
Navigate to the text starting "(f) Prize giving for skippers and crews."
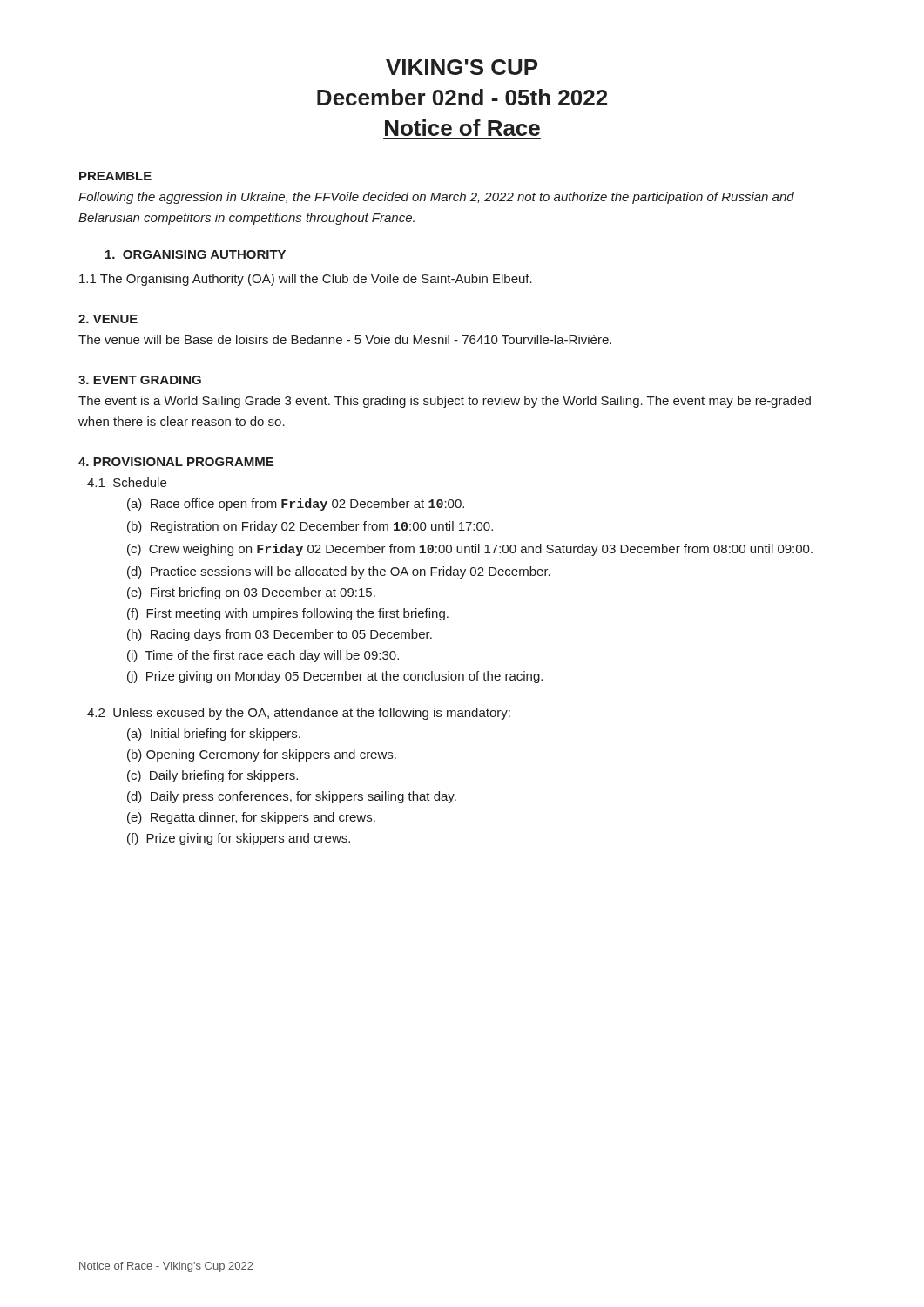point(239,838)
